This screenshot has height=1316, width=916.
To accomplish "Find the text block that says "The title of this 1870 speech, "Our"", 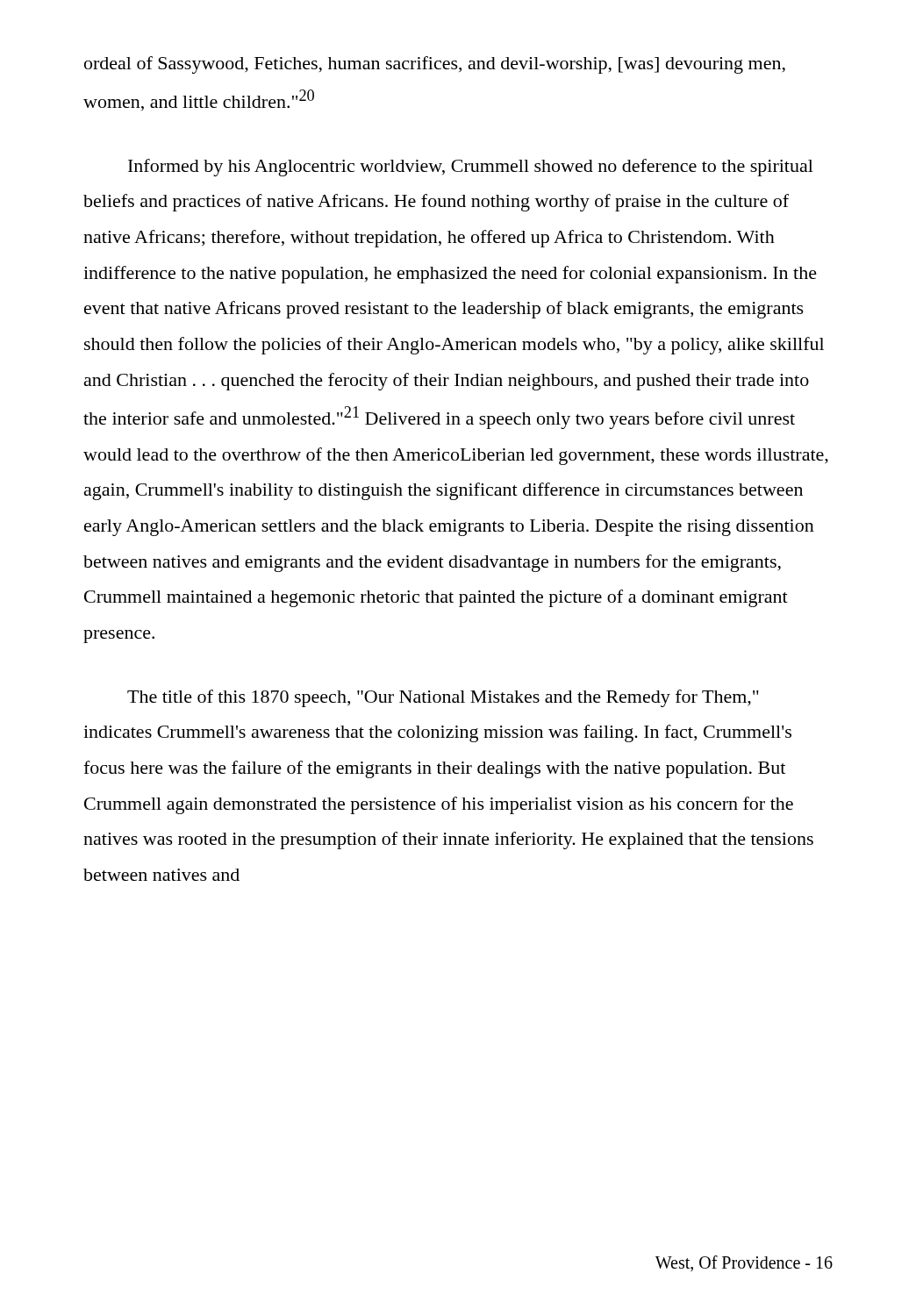I will click(449, 782).
